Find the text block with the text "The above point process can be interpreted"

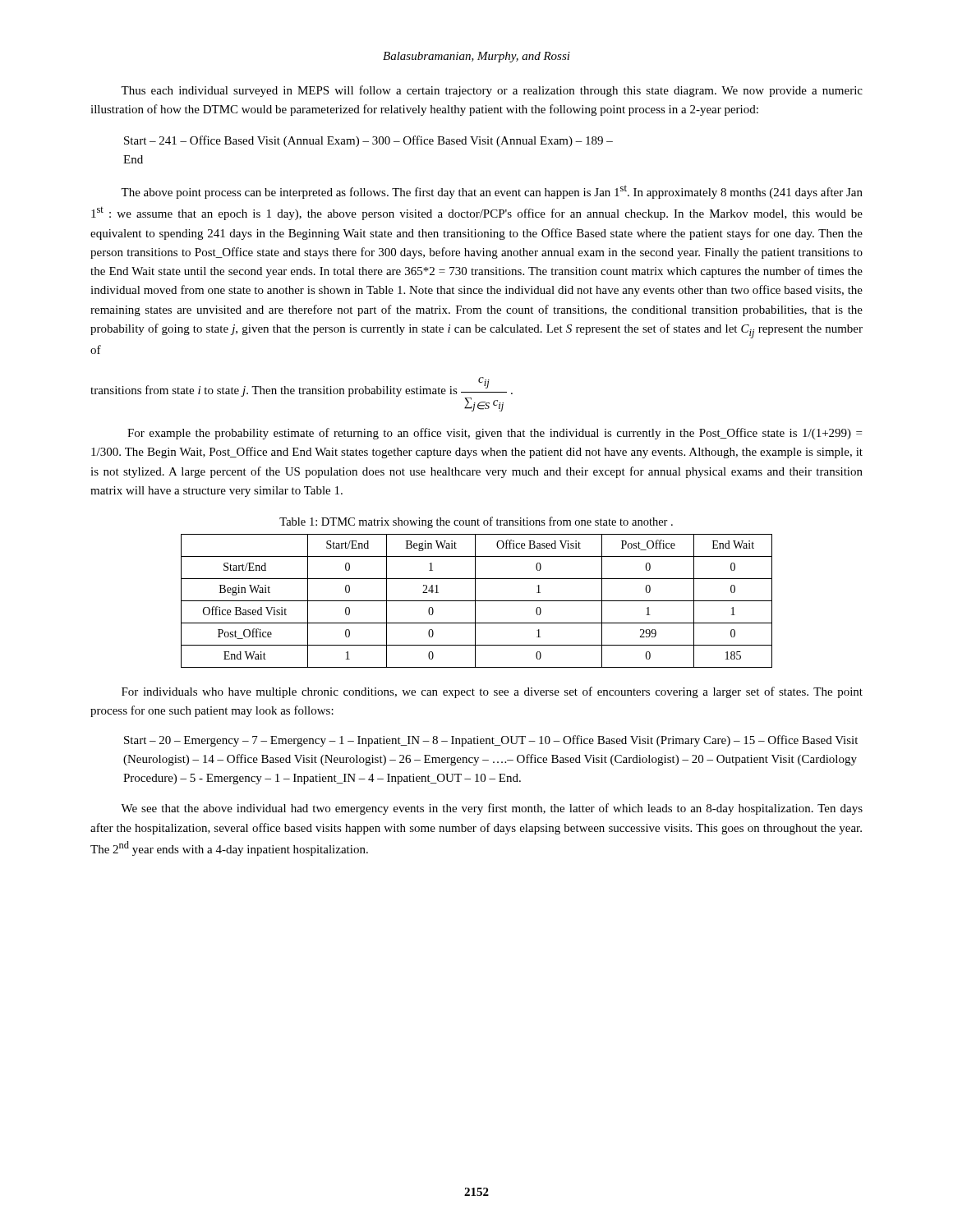point(476,269)
